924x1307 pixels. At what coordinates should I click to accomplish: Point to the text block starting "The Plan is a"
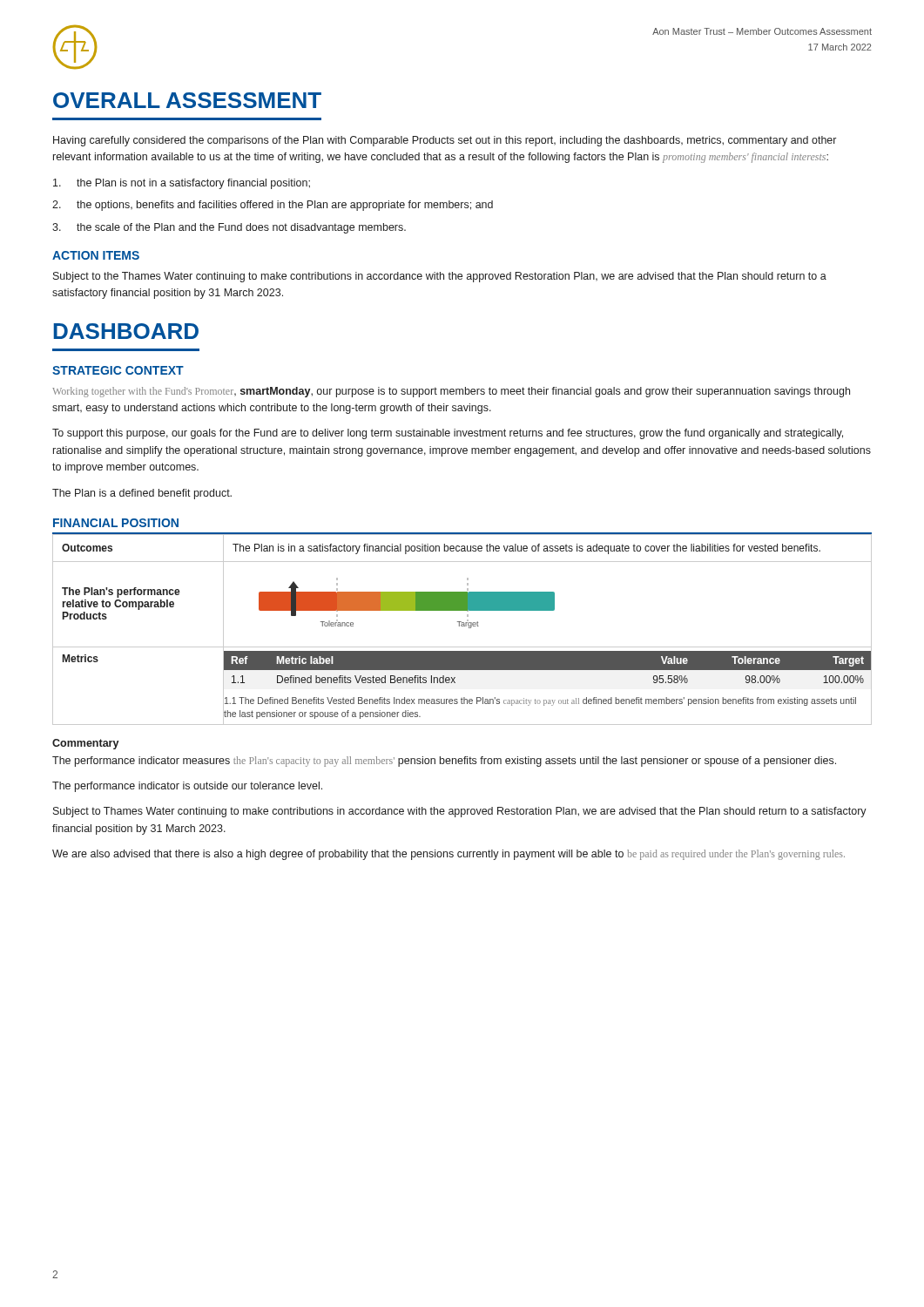click(x=142, y=493)
